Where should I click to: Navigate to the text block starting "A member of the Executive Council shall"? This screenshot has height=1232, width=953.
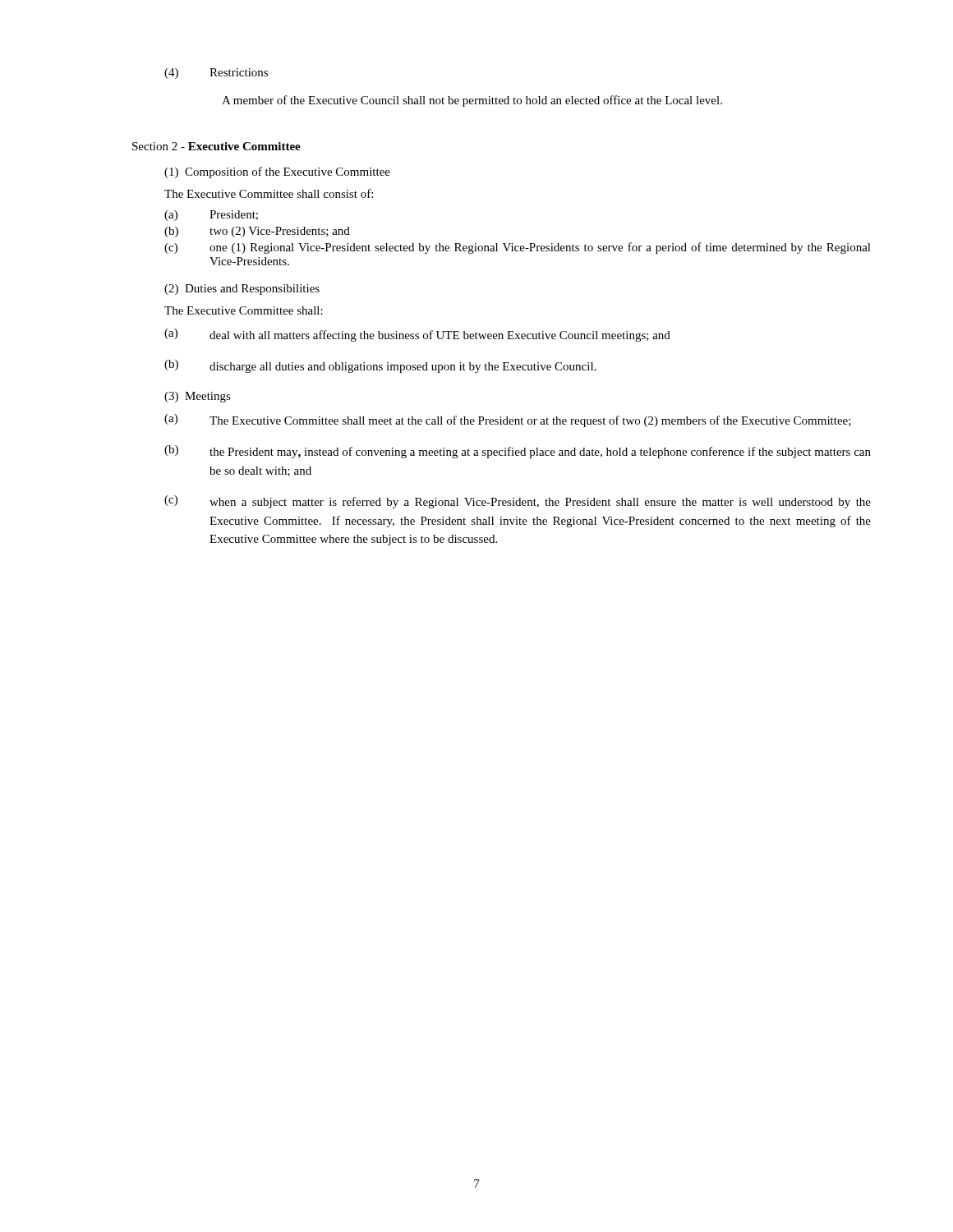(x=472, y=100)
